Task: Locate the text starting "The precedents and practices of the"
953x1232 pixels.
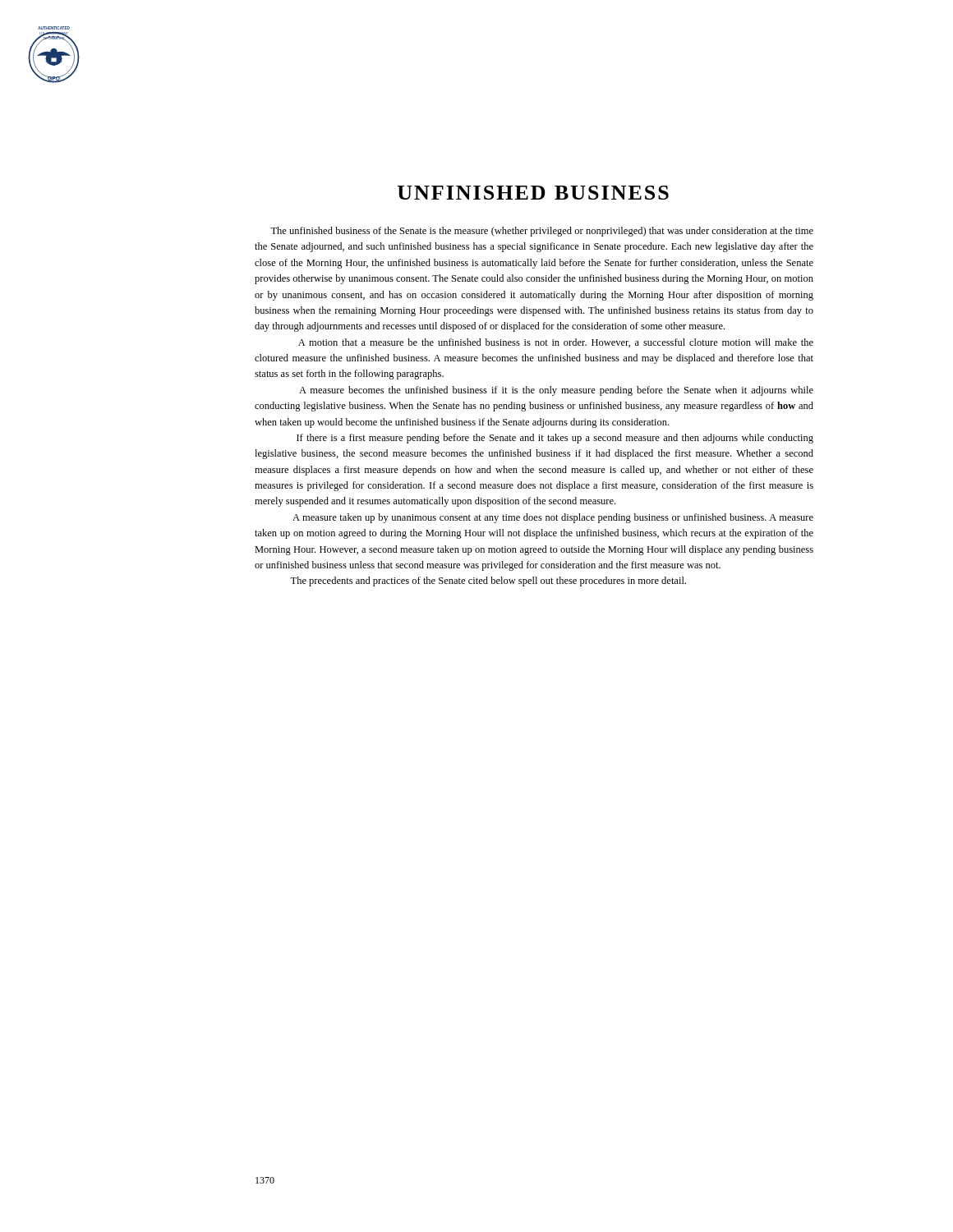Action: tap(534, 581)
